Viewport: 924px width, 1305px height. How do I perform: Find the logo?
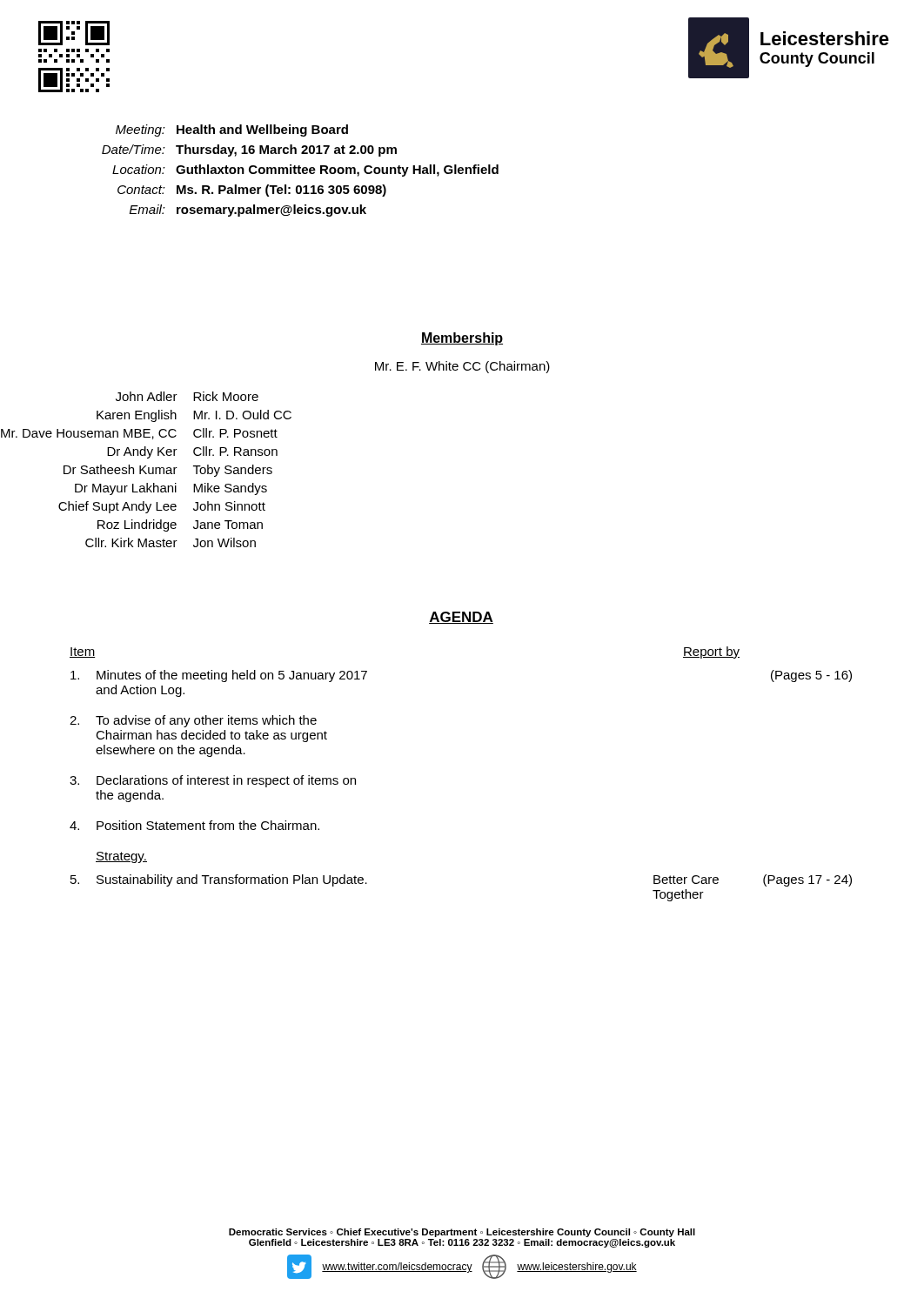point(789,48)
